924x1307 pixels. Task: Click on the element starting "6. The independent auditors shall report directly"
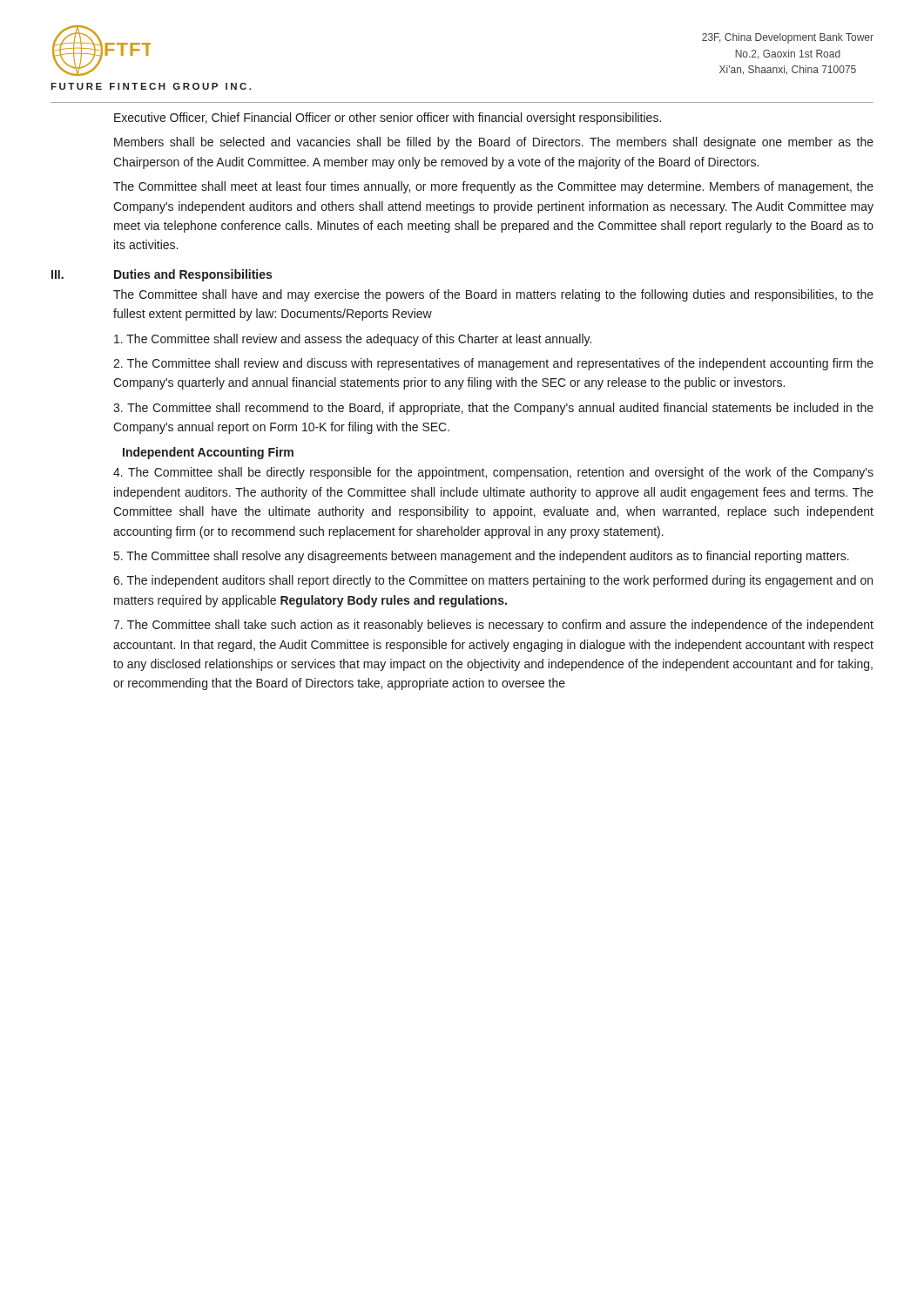493,590
